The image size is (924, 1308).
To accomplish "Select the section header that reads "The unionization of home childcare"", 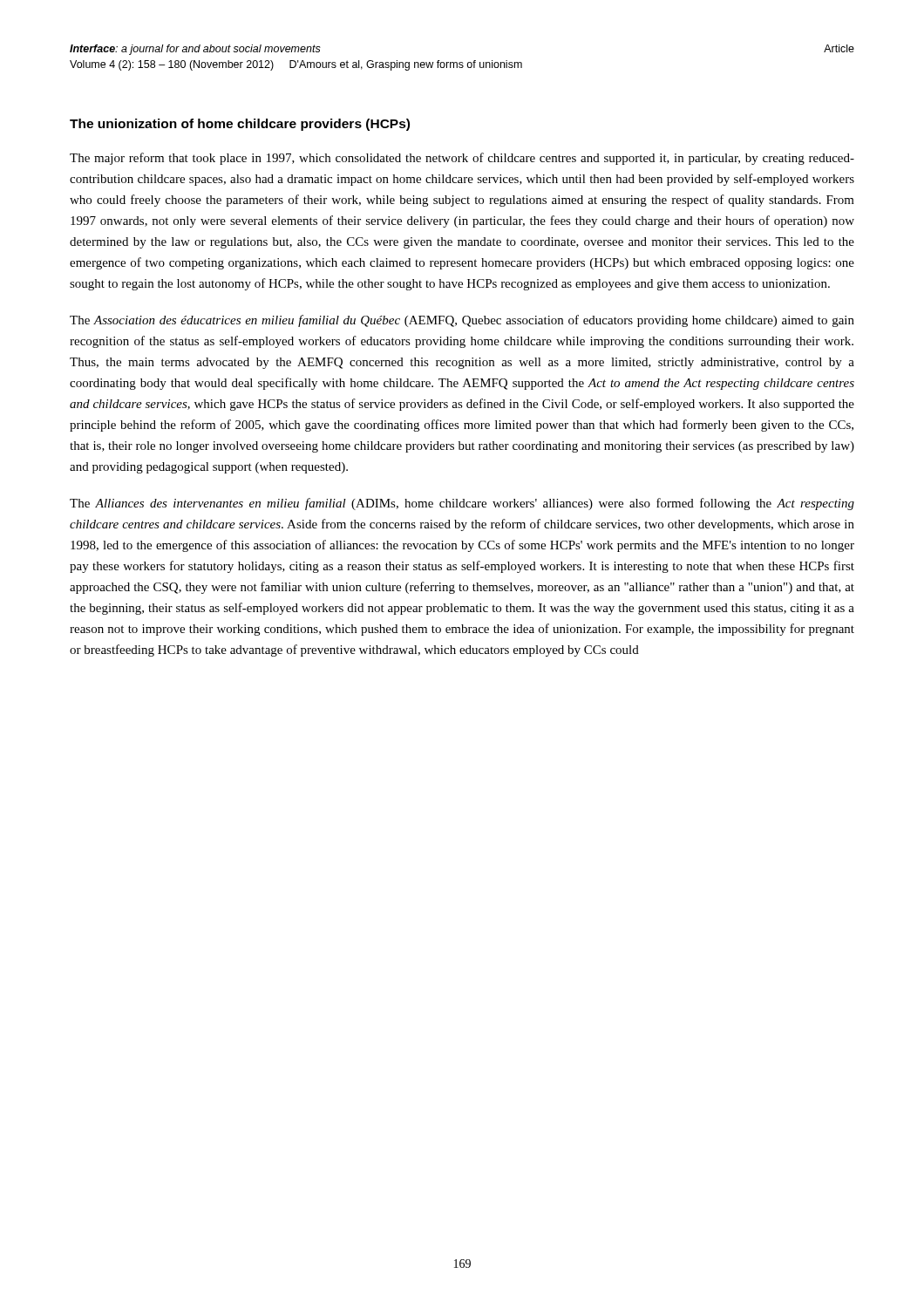I will pos(240,123).
